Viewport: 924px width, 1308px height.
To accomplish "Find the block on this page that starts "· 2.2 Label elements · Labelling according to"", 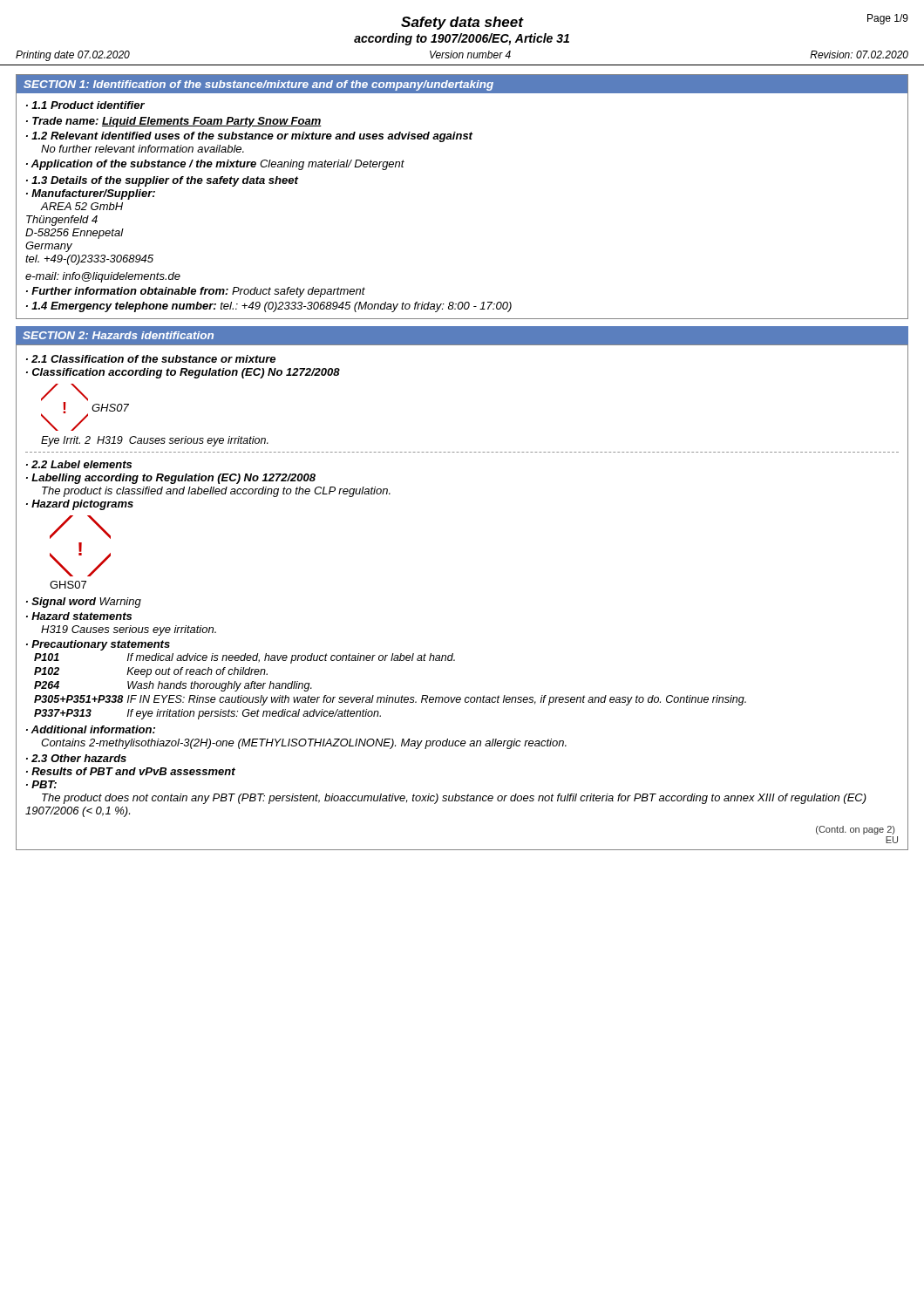I will 208,484.
